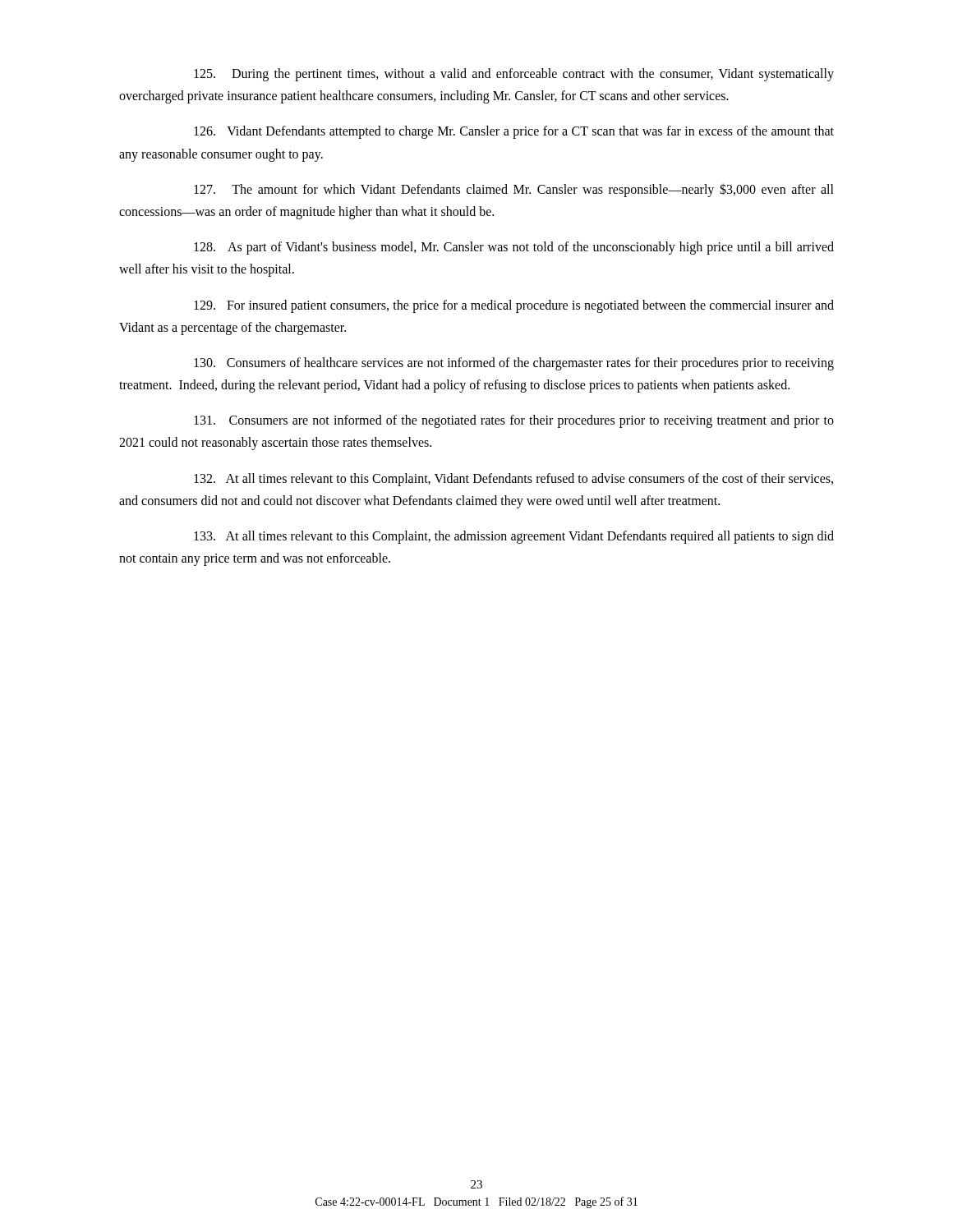Click on the block starting "As part of Vidant's business model,"
This screenshot has width=953, height=1232.
[x=476, y=258]
